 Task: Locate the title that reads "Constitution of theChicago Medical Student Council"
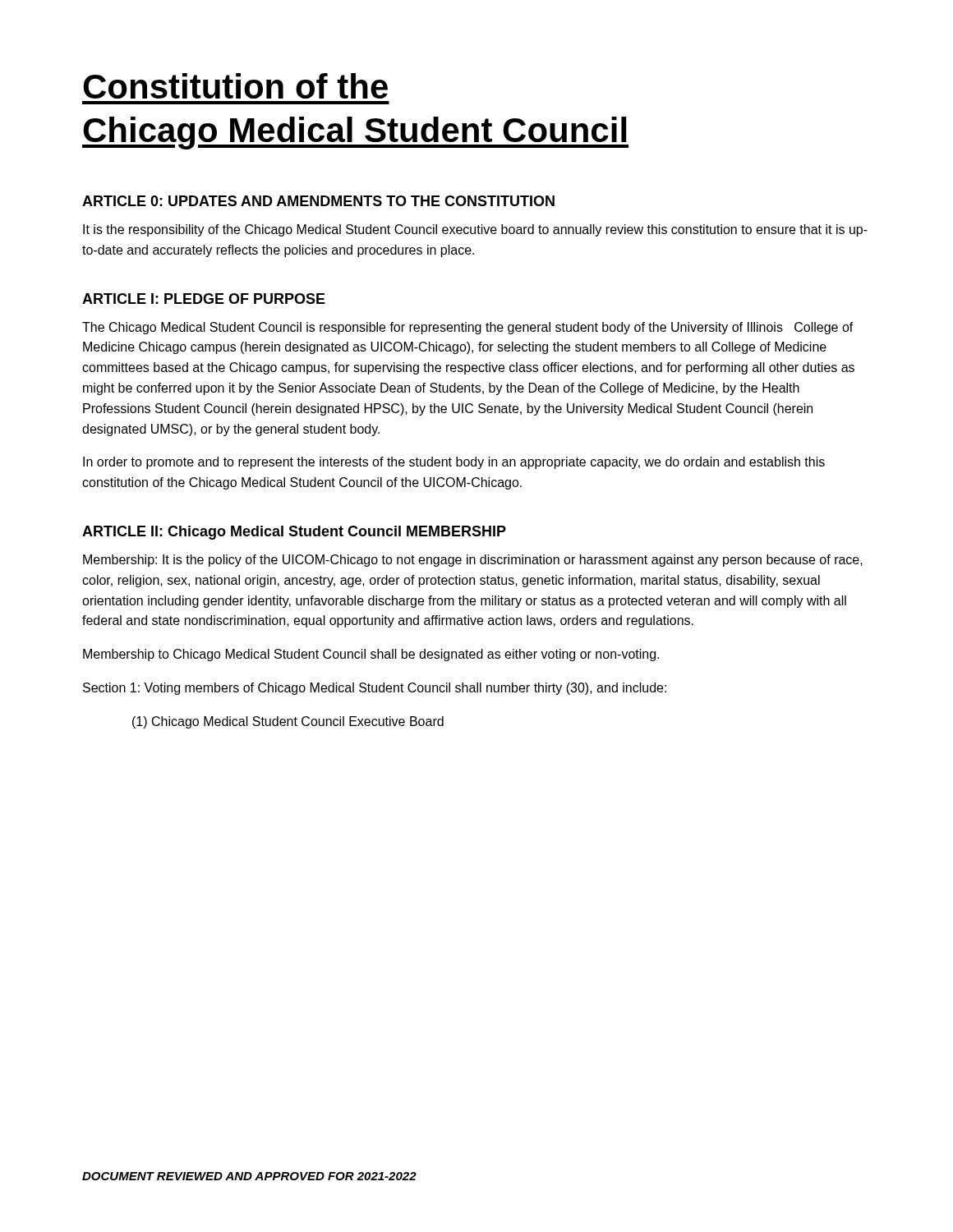tap(476, 109)
